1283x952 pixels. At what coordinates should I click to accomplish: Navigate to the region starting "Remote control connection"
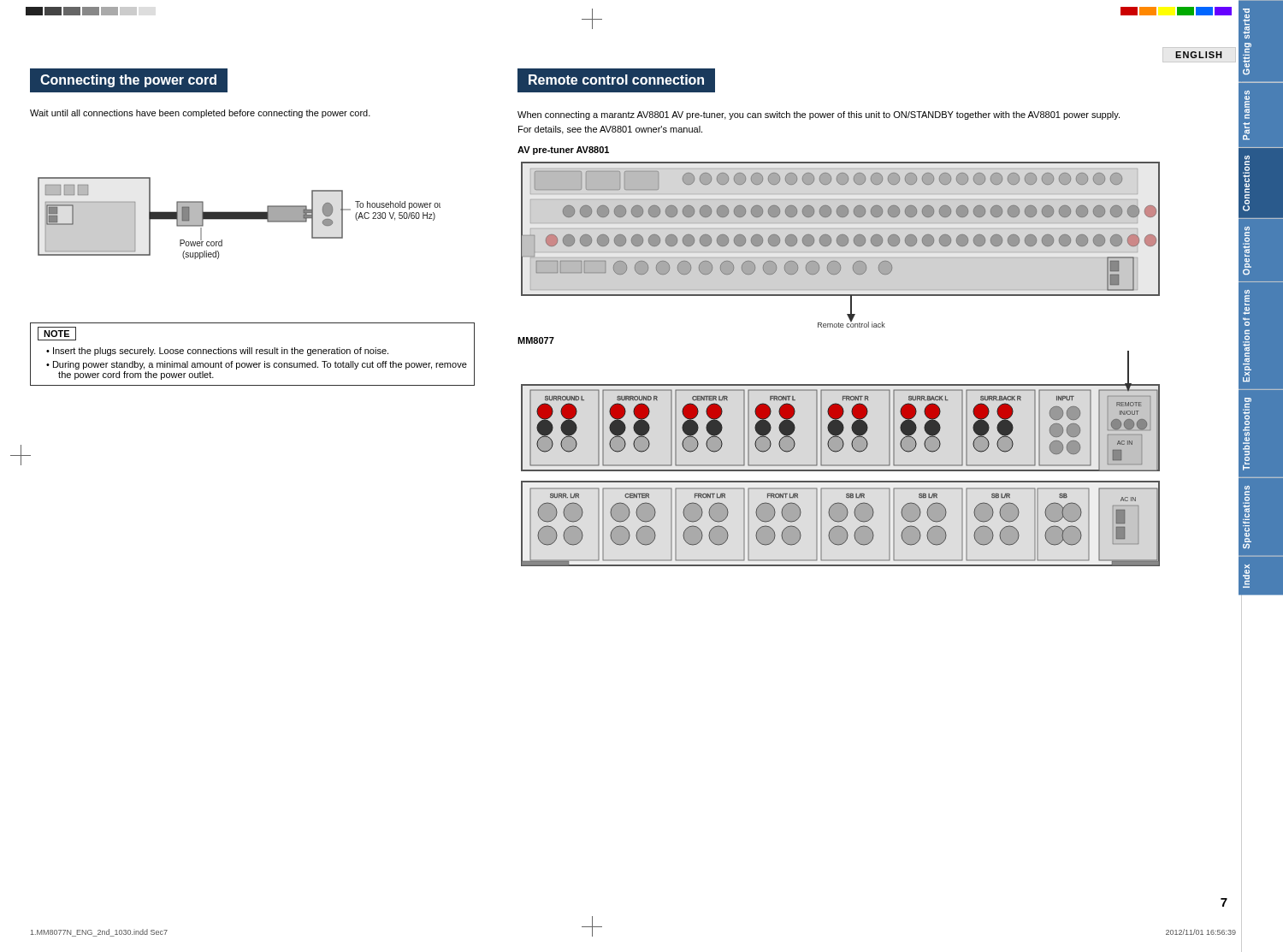tap(616, 80)
